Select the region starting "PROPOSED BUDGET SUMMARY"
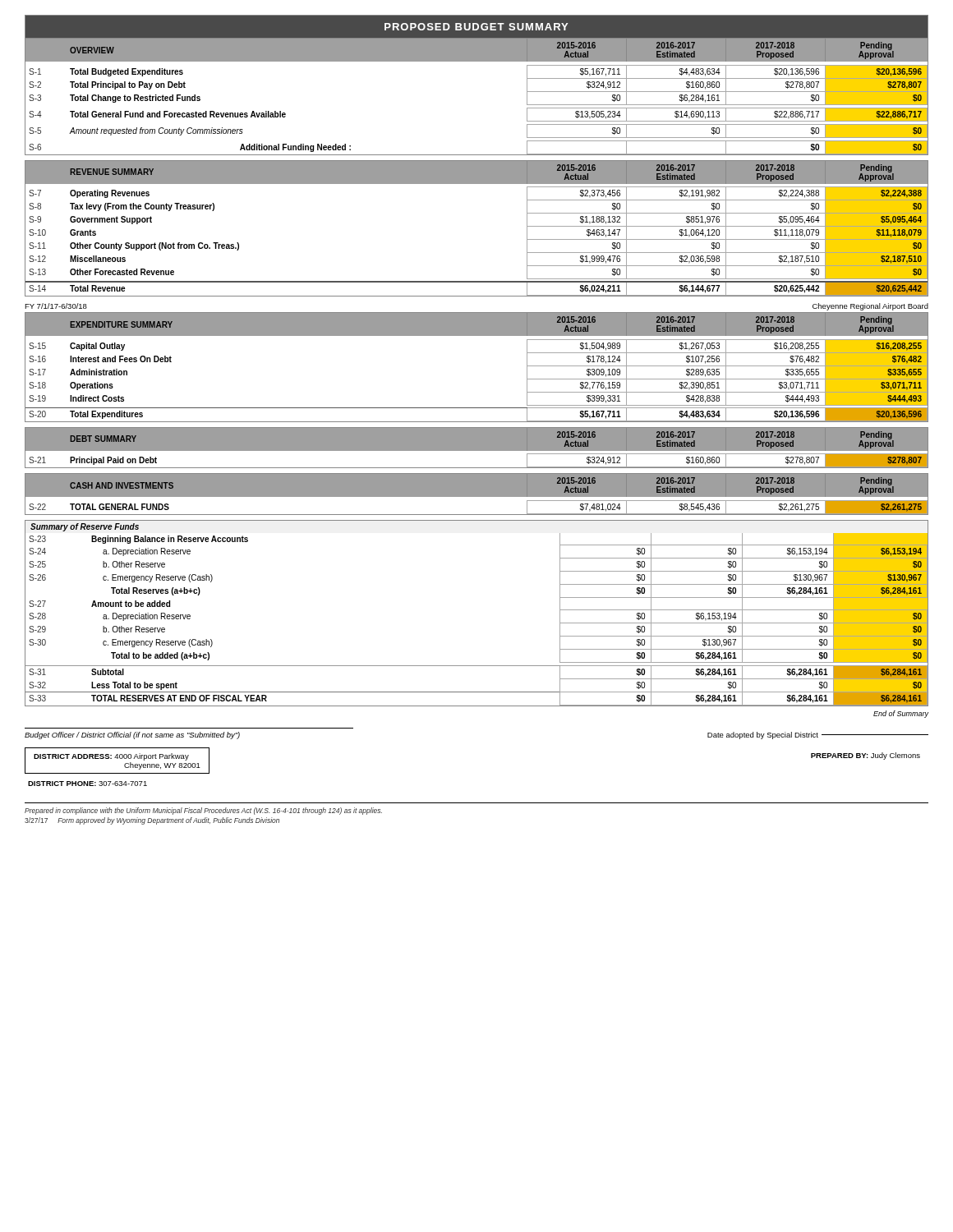Screen dimensions: 1232x953 [x=476, y=27]
